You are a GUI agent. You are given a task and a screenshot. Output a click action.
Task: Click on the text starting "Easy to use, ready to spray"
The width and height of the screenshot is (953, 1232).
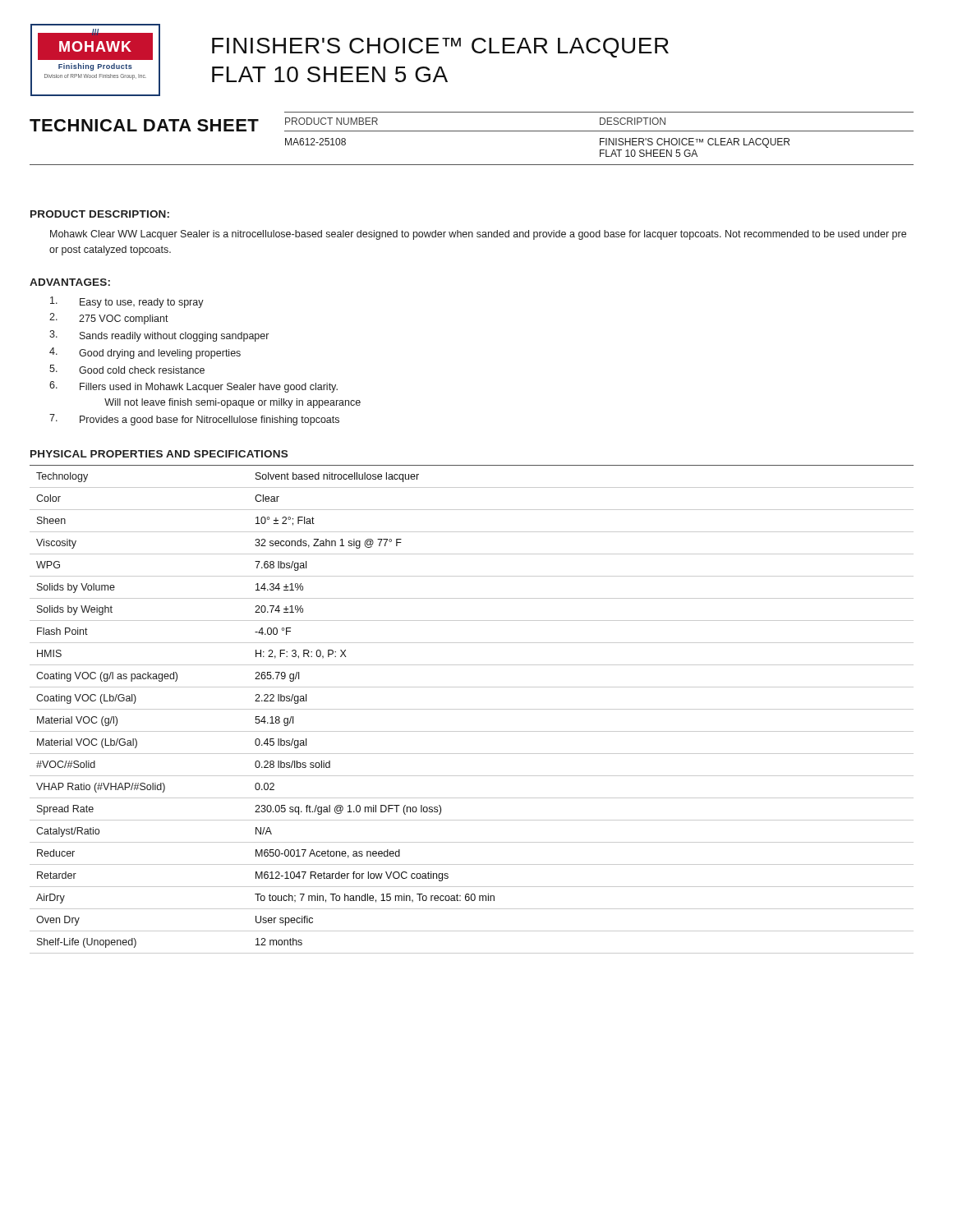[x=127, y=302]
